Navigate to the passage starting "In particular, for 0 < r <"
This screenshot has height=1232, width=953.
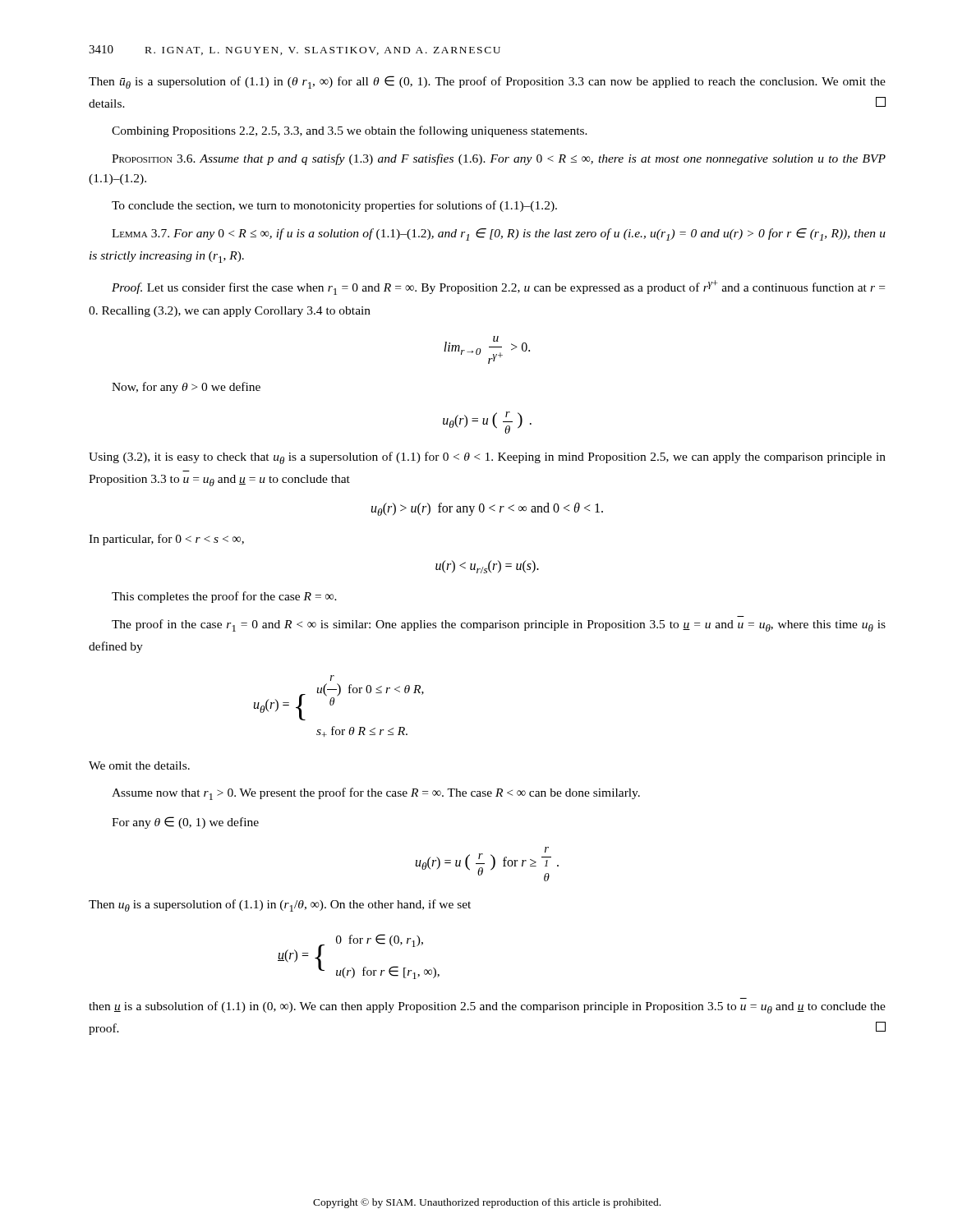click(166, 540)
